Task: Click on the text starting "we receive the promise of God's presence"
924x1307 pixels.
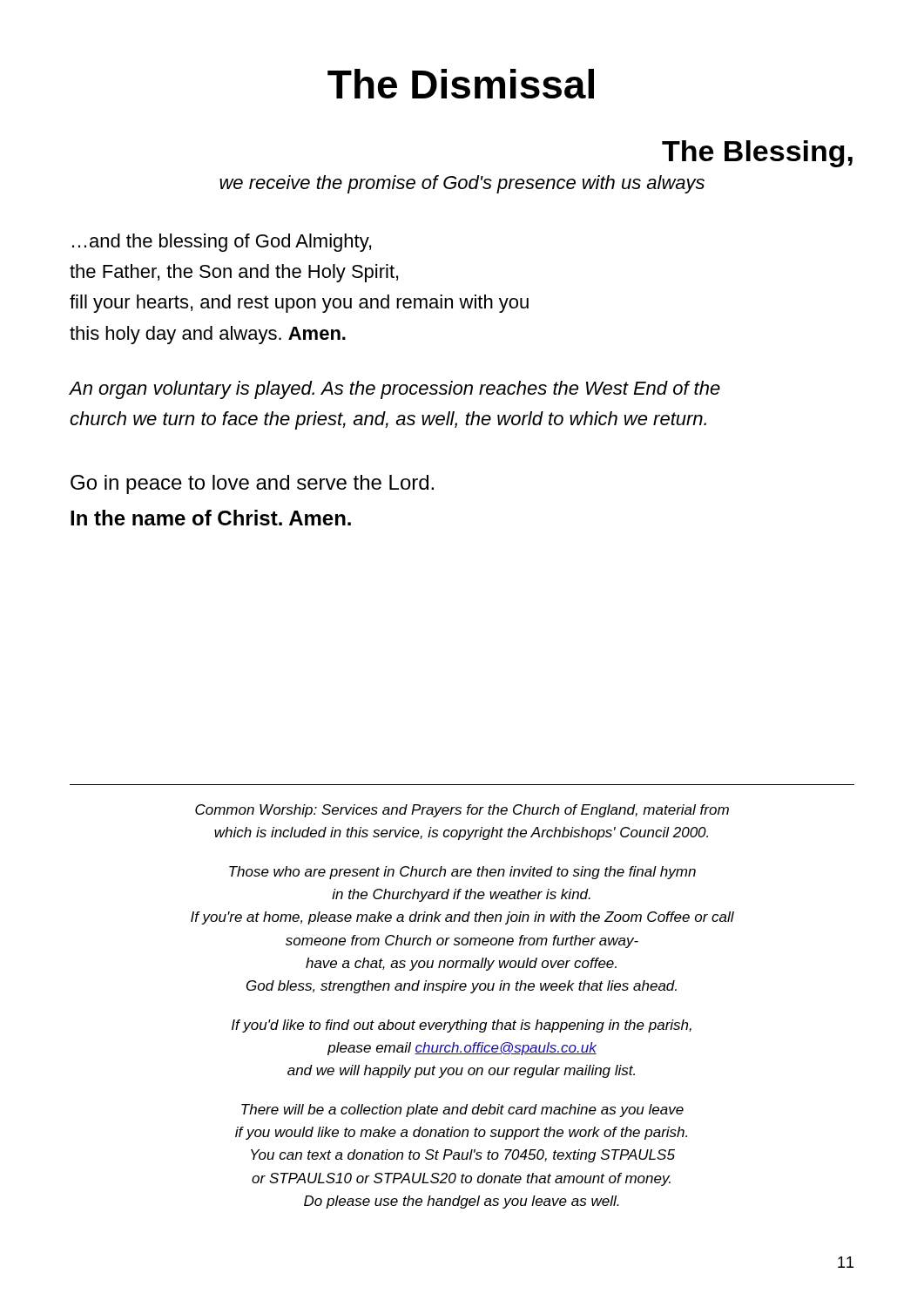Action: [x=462, y=183]
